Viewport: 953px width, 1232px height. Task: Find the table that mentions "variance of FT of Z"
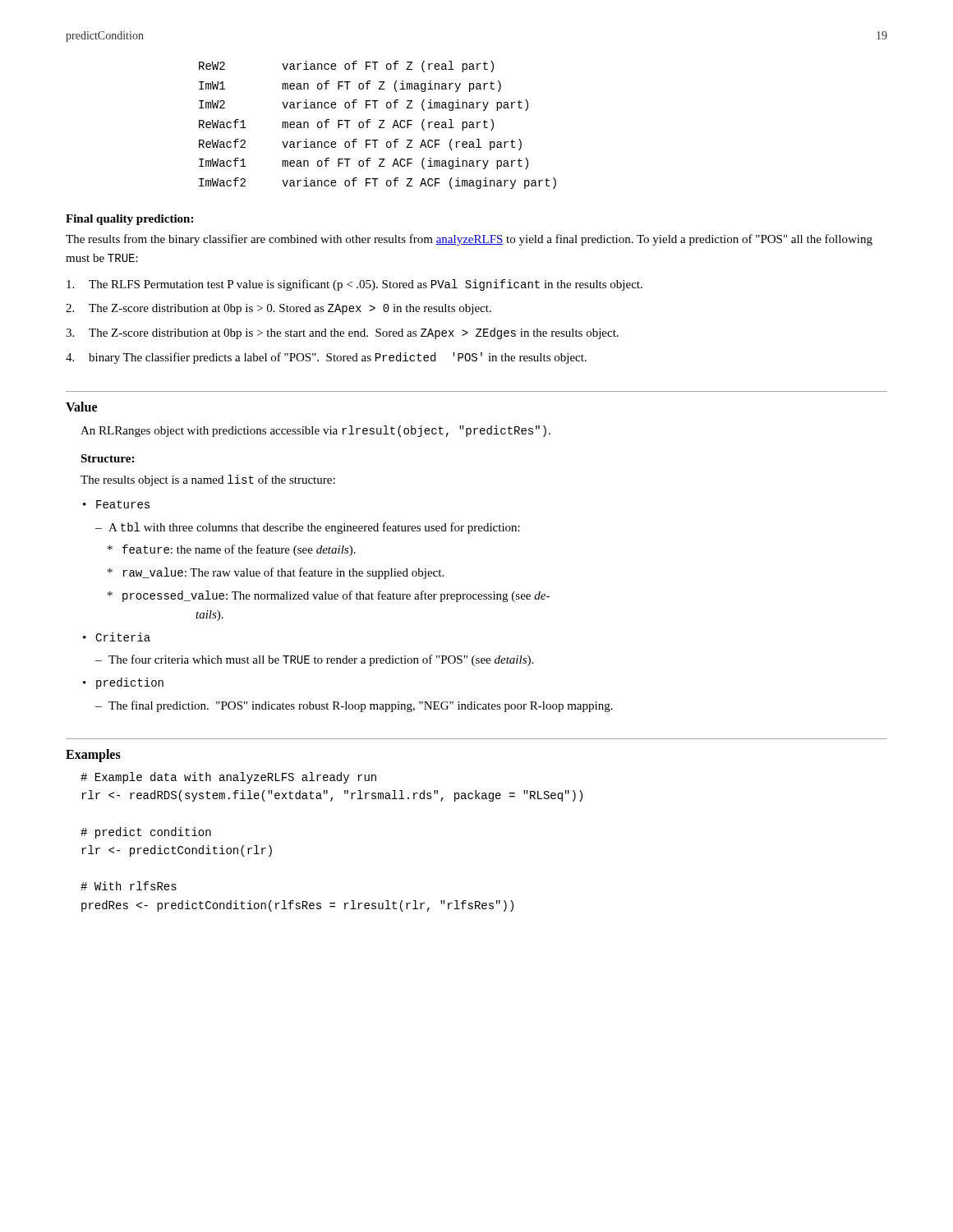(476, 126)
